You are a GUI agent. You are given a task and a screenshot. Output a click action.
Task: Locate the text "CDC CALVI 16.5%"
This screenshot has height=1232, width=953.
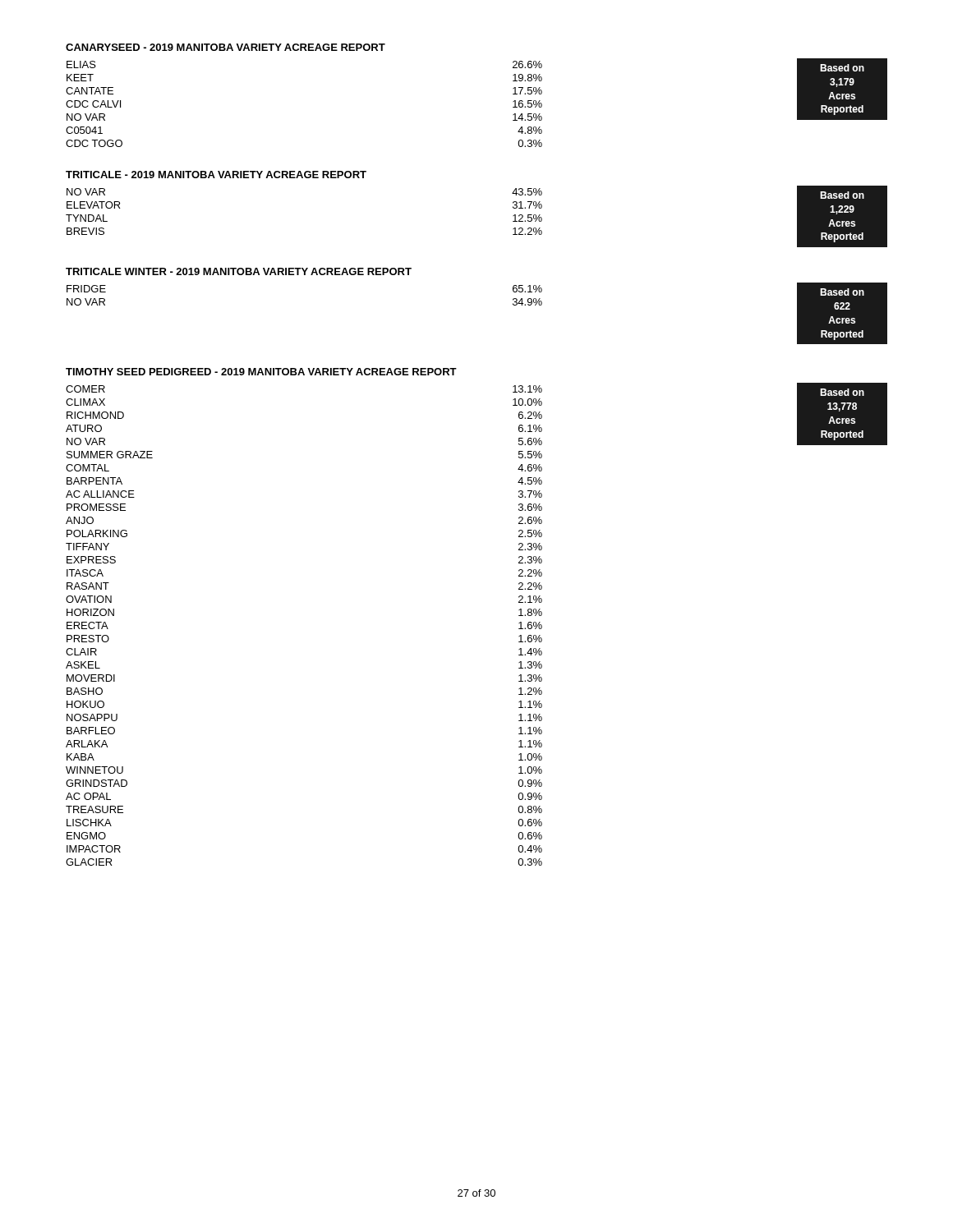coord(101,105)
